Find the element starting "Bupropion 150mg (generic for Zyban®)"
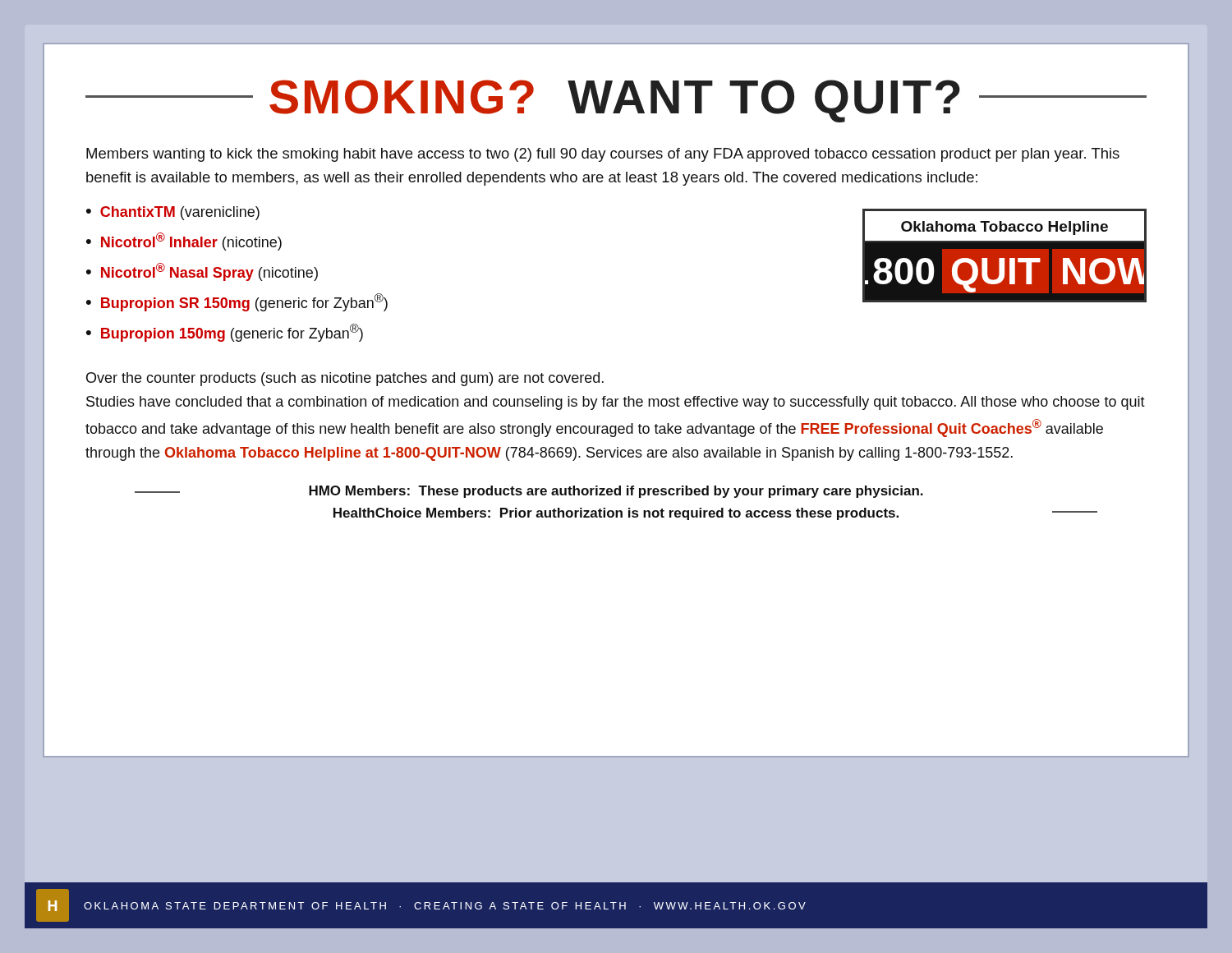The image size is (1232, 953). point(232,332)
